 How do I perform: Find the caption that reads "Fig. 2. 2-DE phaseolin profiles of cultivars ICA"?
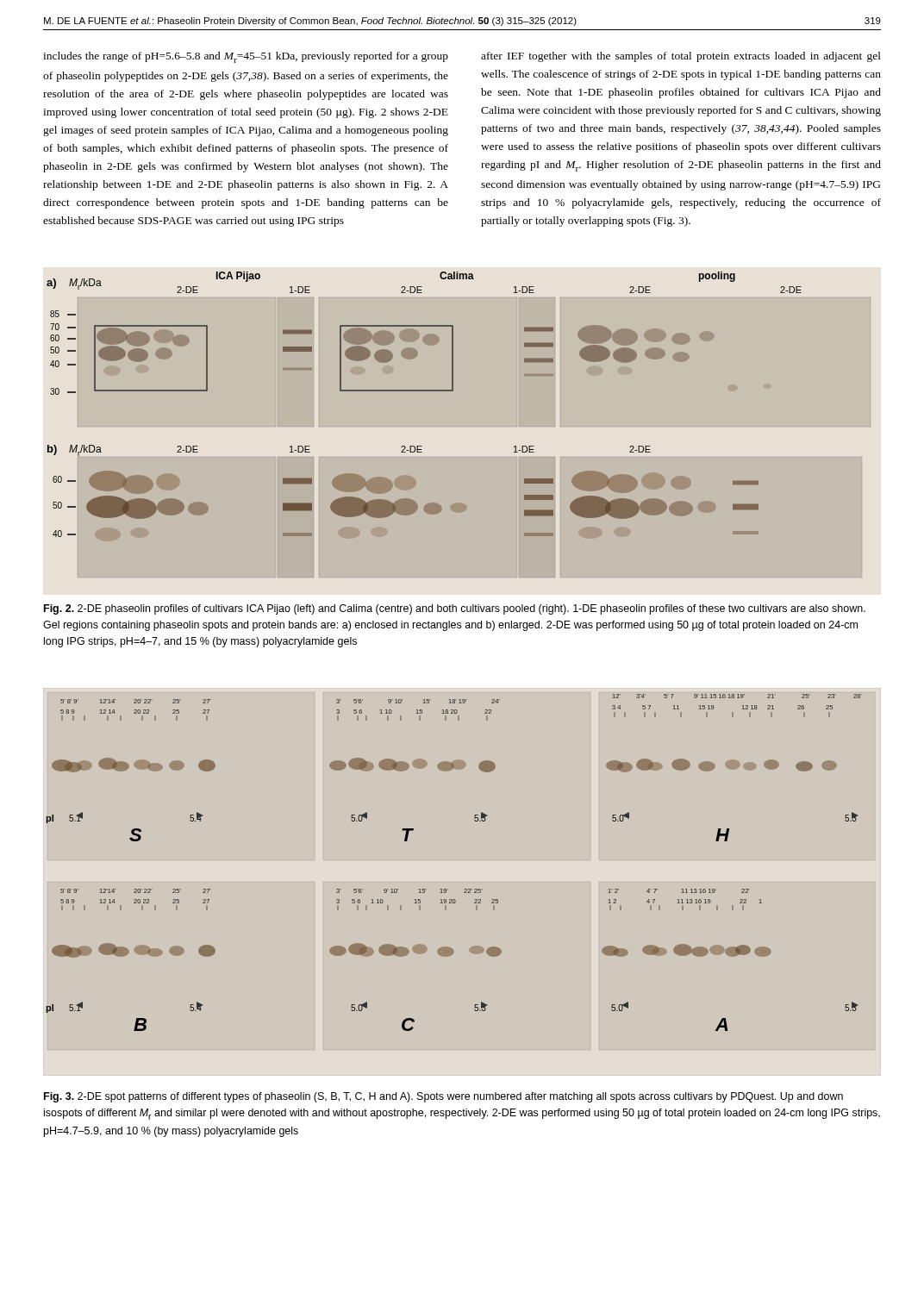(455, 625)
